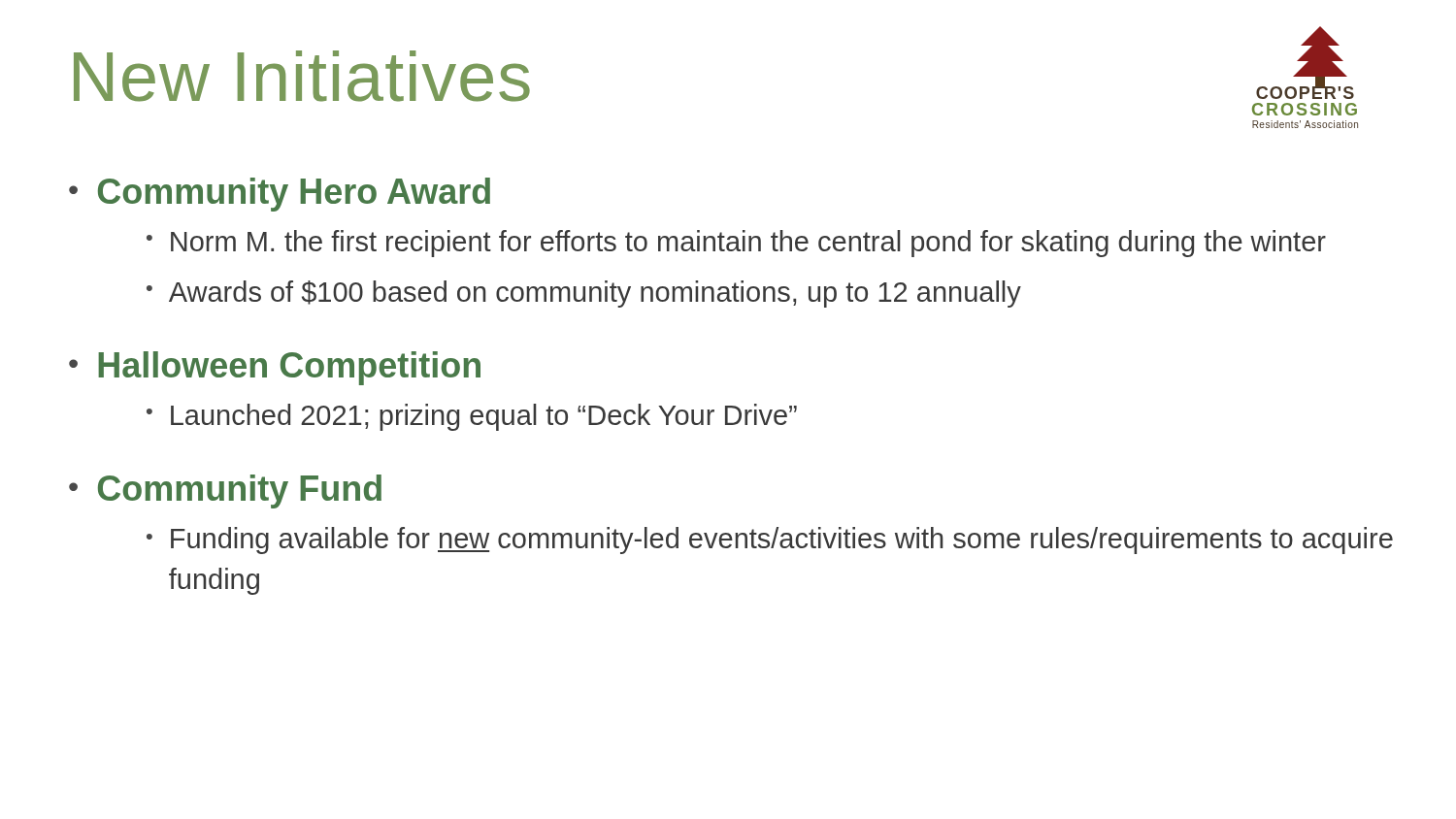Navigate to the element starting "• Funding available for new community-led"
The width and height of the screenshot is (1456, 819).
pyautogui.click(x=772, y=559)
